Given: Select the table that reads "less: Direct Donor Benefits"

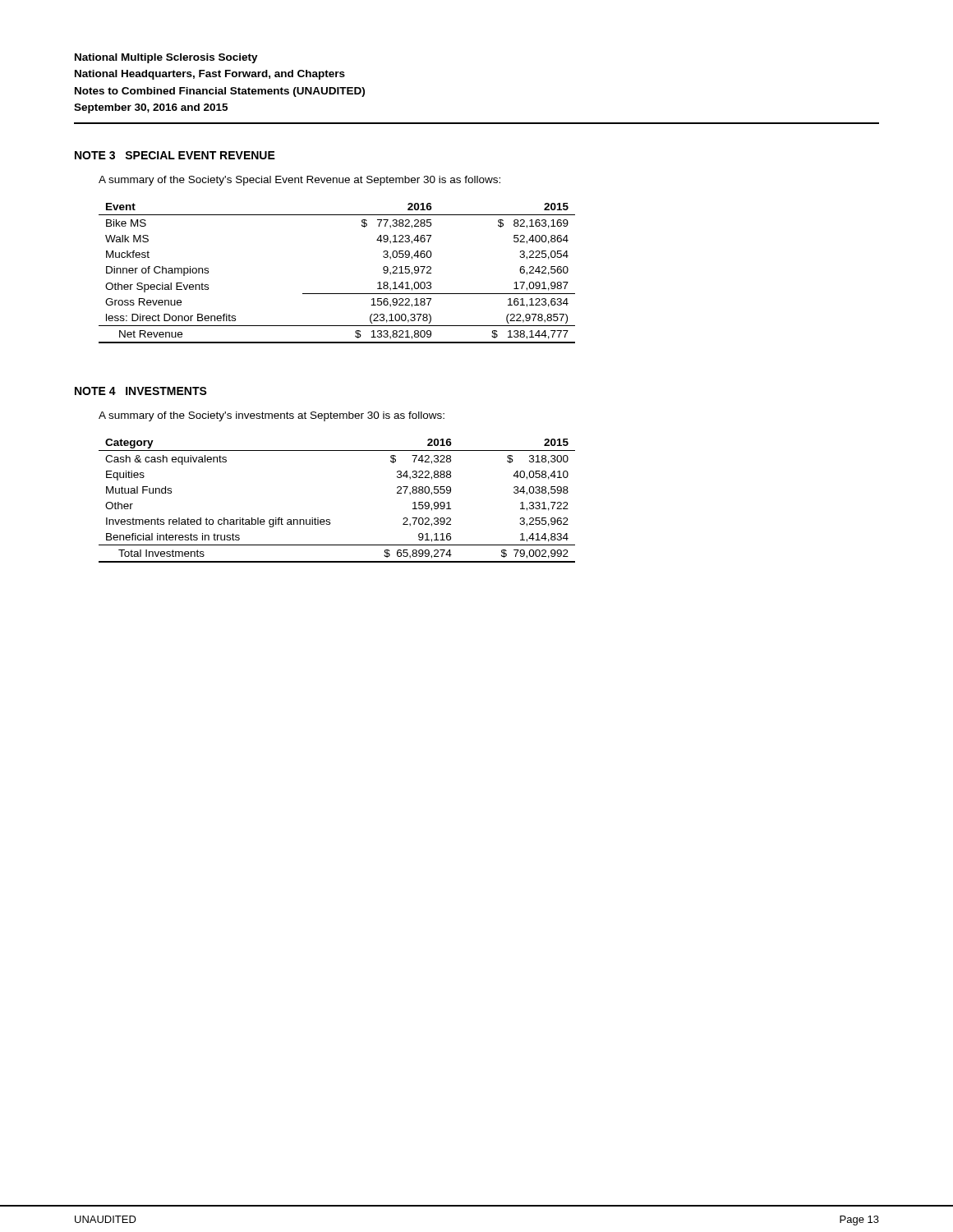Looking at the screenshot, I should 489,271.
